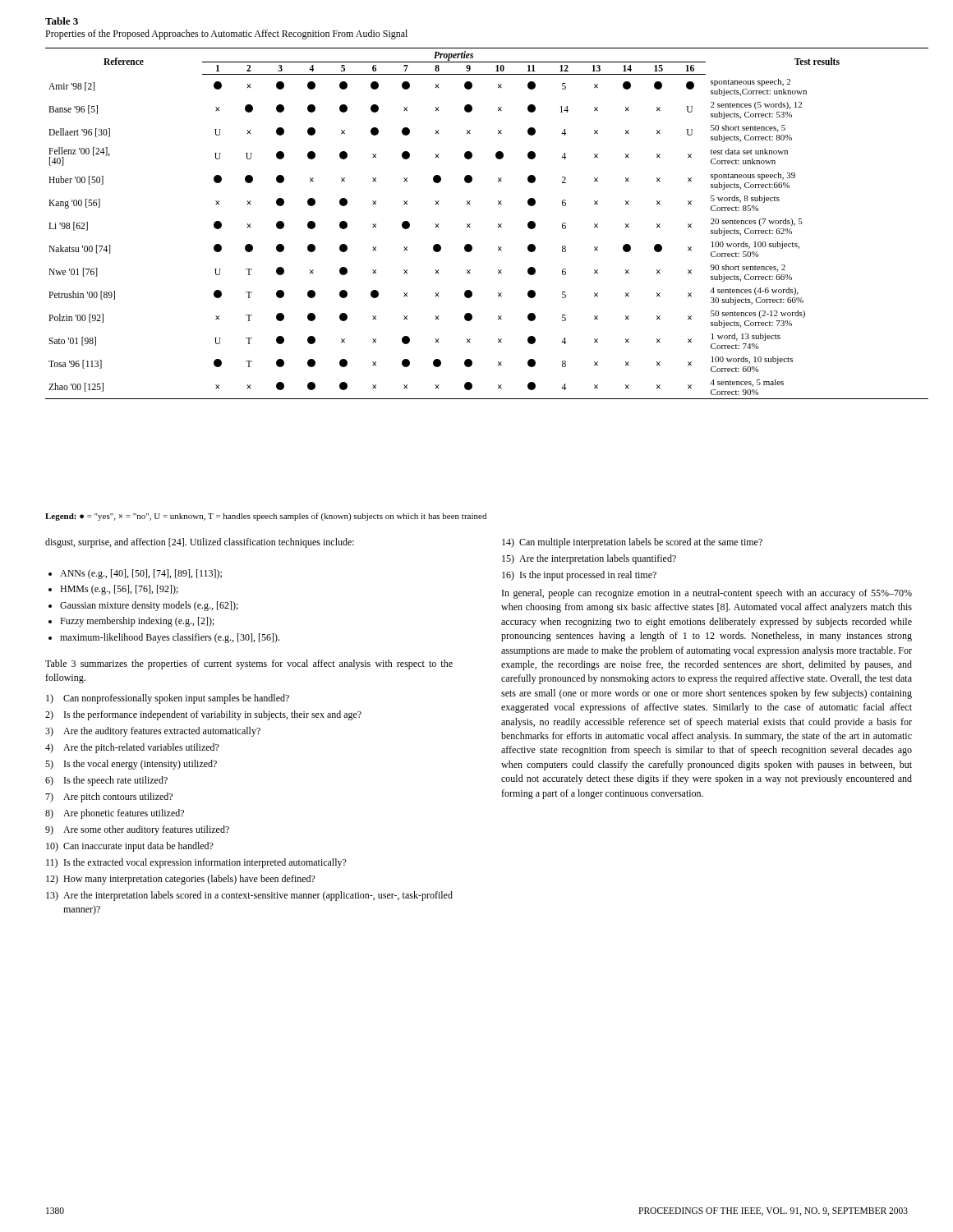Navigate to the region starting "Gaussian mixture density models (e.g., [62]);"

[149, 605]
